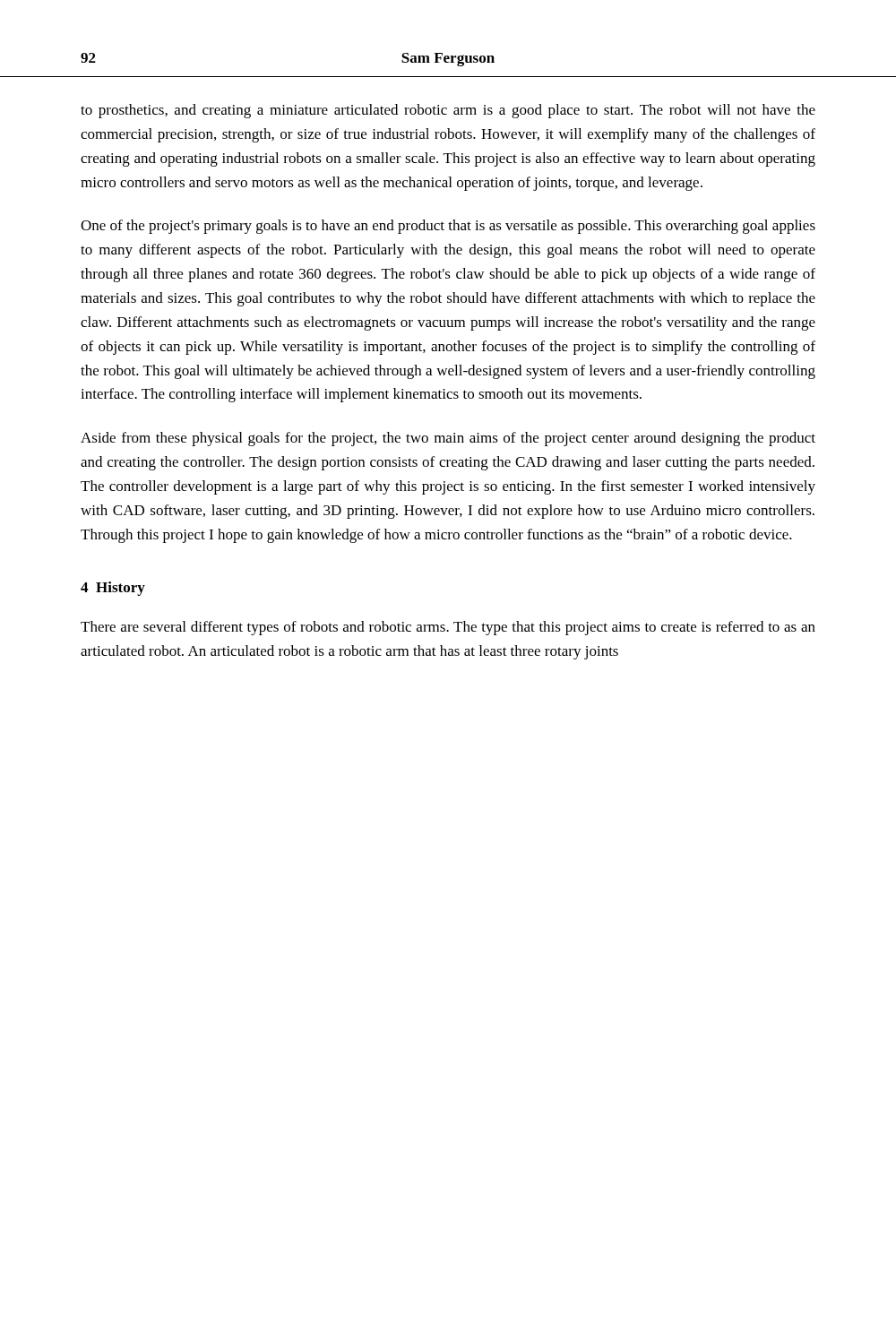Screen dimensions: 1344x896
Task: Point to the text starting "to prosthetics, and creating a miniature"
Action: coord(448,146)
